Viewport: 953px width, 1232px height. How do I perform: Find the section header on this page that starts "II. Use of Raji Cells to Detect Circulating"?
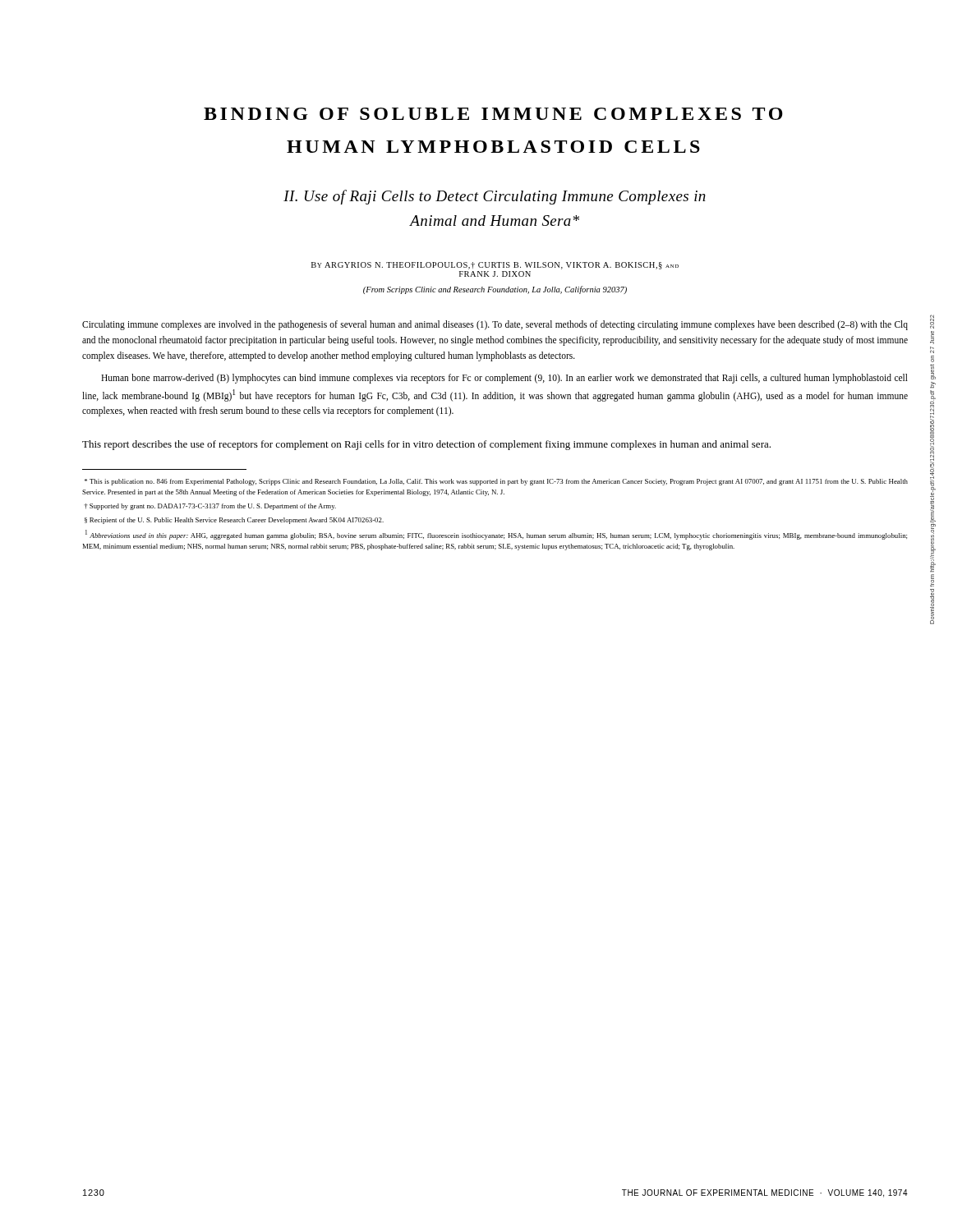(495, 209)
